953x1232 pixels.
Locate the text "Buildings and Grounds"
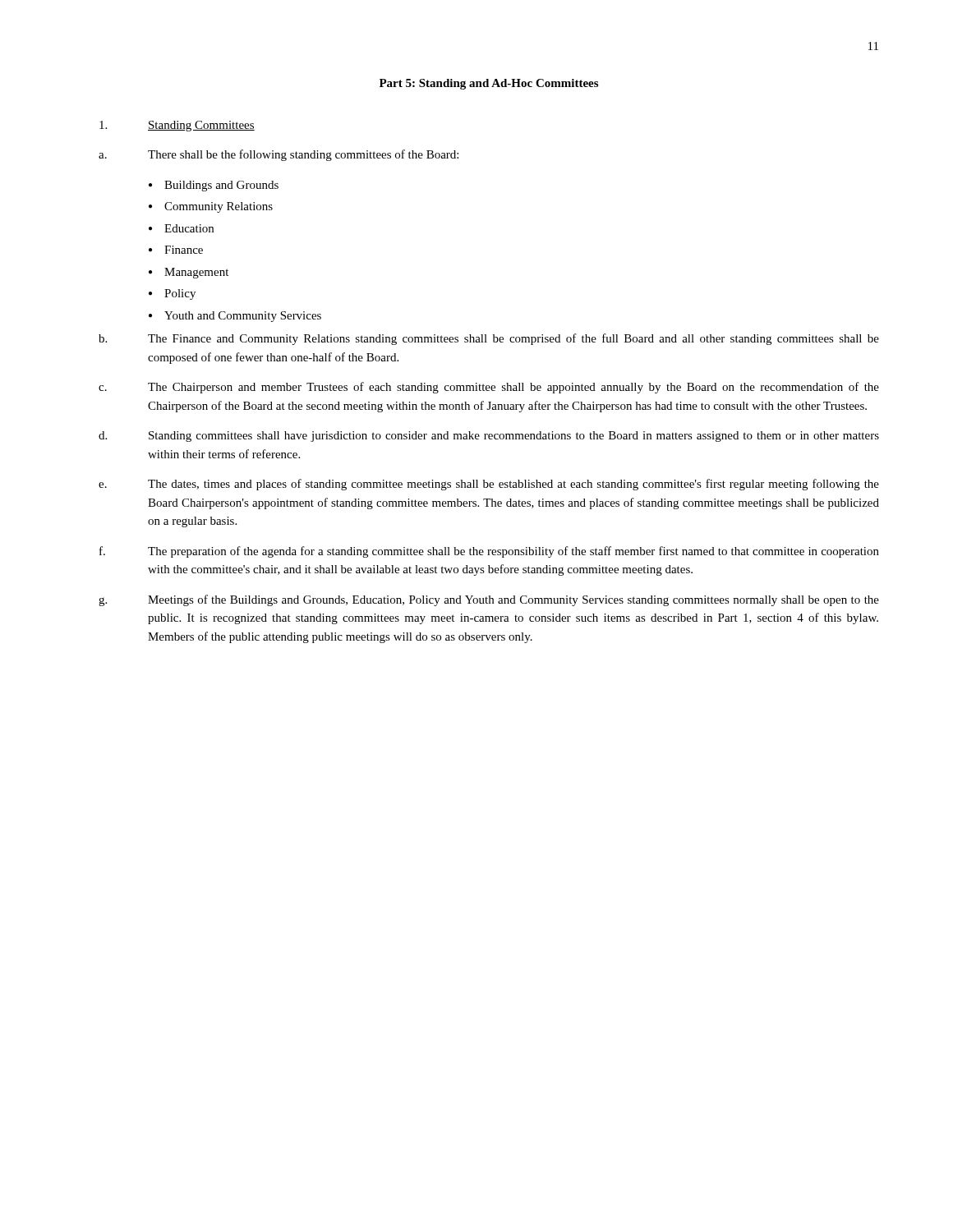point(222,184)
